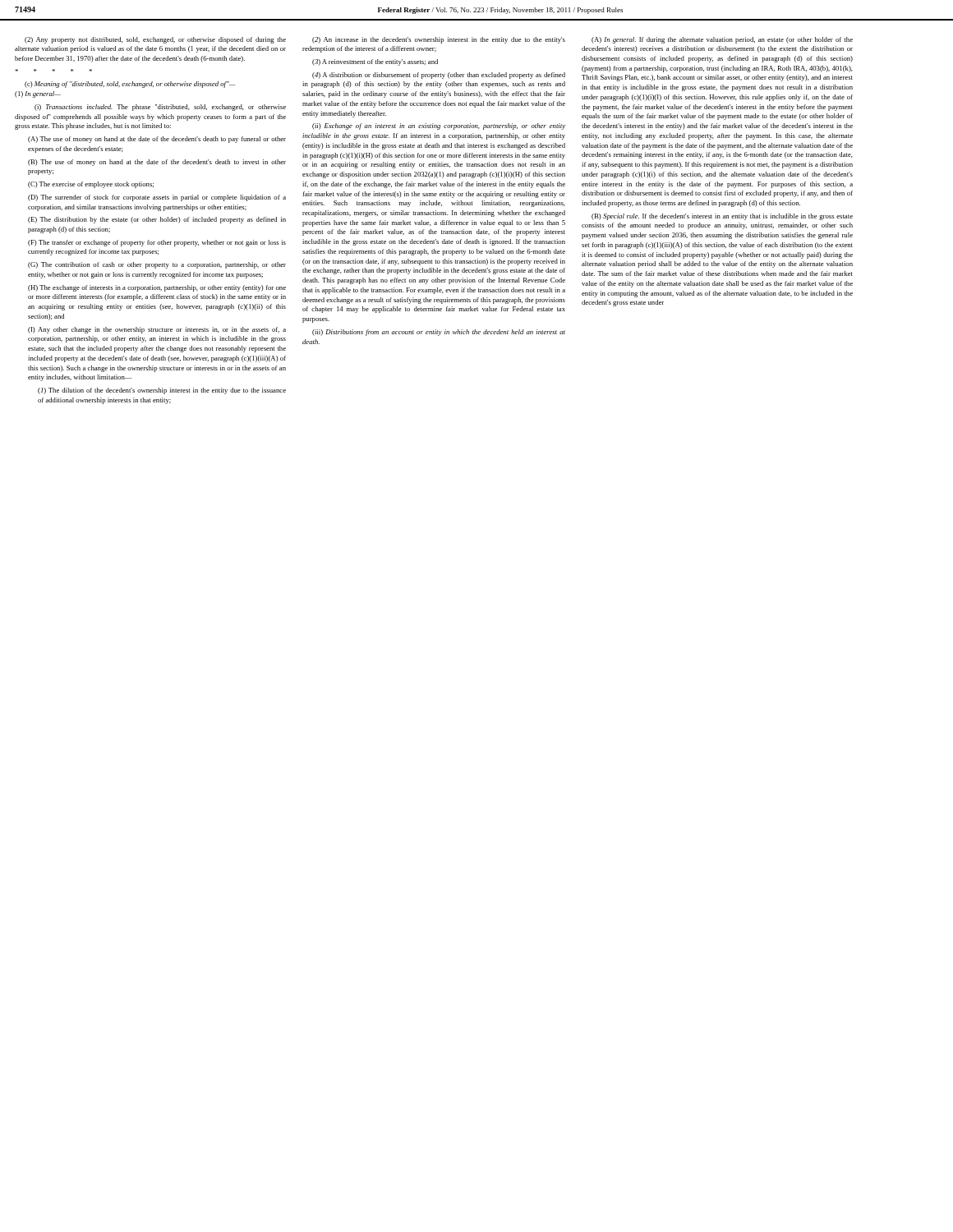
Task: Click on the block starting "(A) In general. If"
Action: (717, 122)
